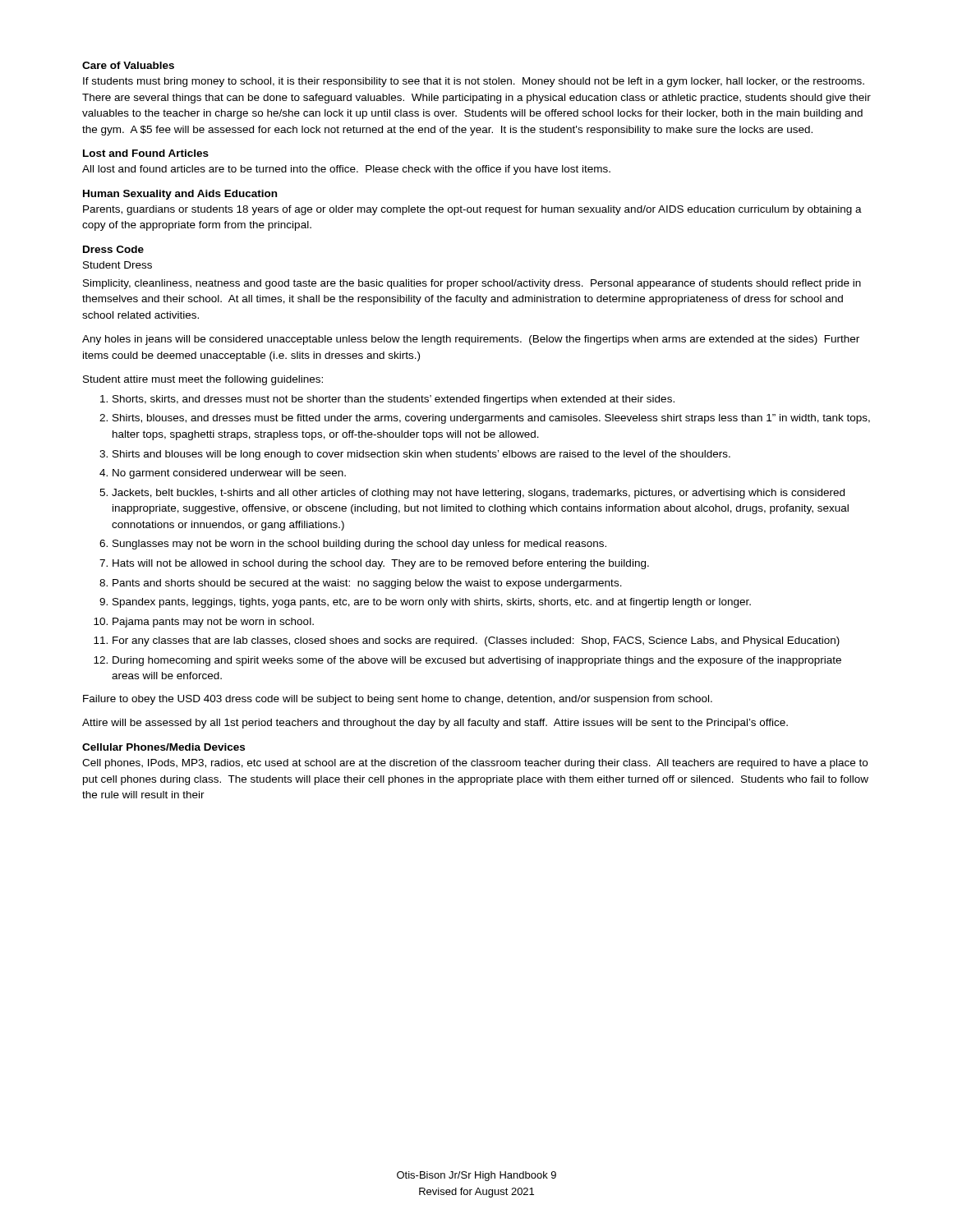Find the block starting "Lost and Found Articles"
The height and width of the screenshot is (1232, 953).
(x=145, y=153)
